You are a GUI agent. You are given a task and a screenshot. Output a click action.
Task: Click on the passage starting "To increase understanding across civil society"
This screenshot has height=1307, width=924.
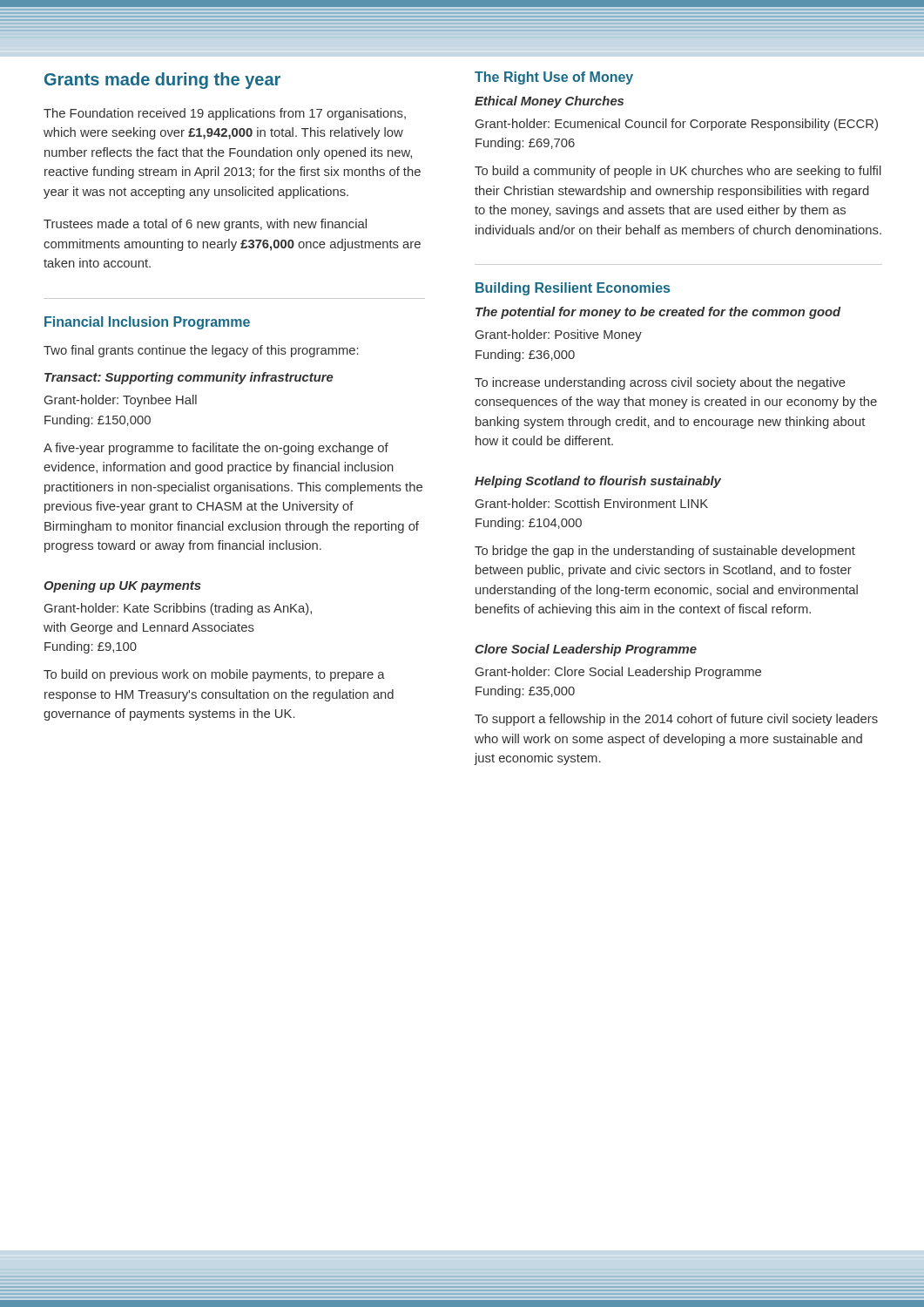pyautogui.click(x=676, y=412)
